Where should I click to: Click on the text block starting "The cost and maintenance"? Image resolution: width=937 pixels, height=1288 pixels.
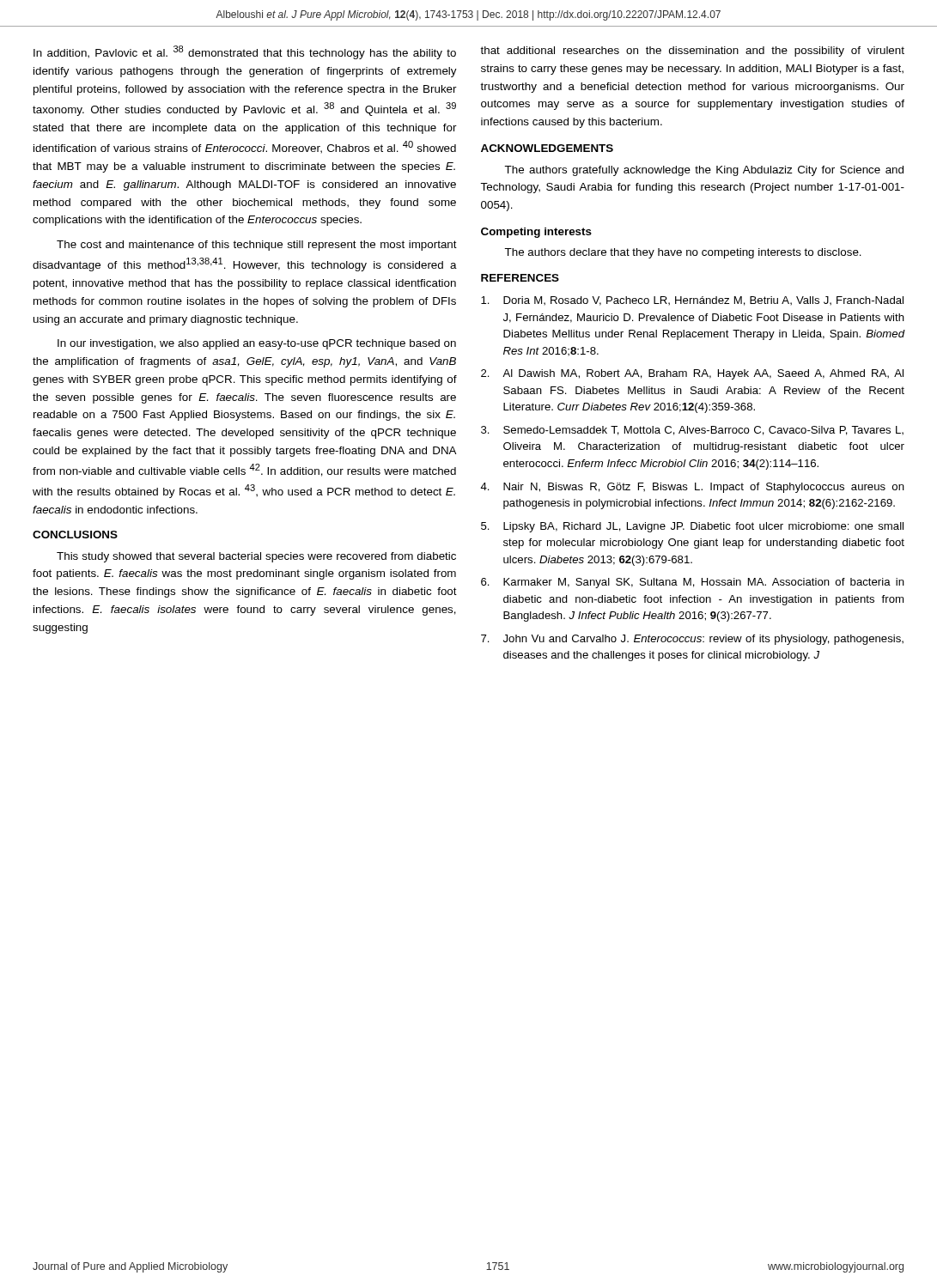tap(245, 282)
